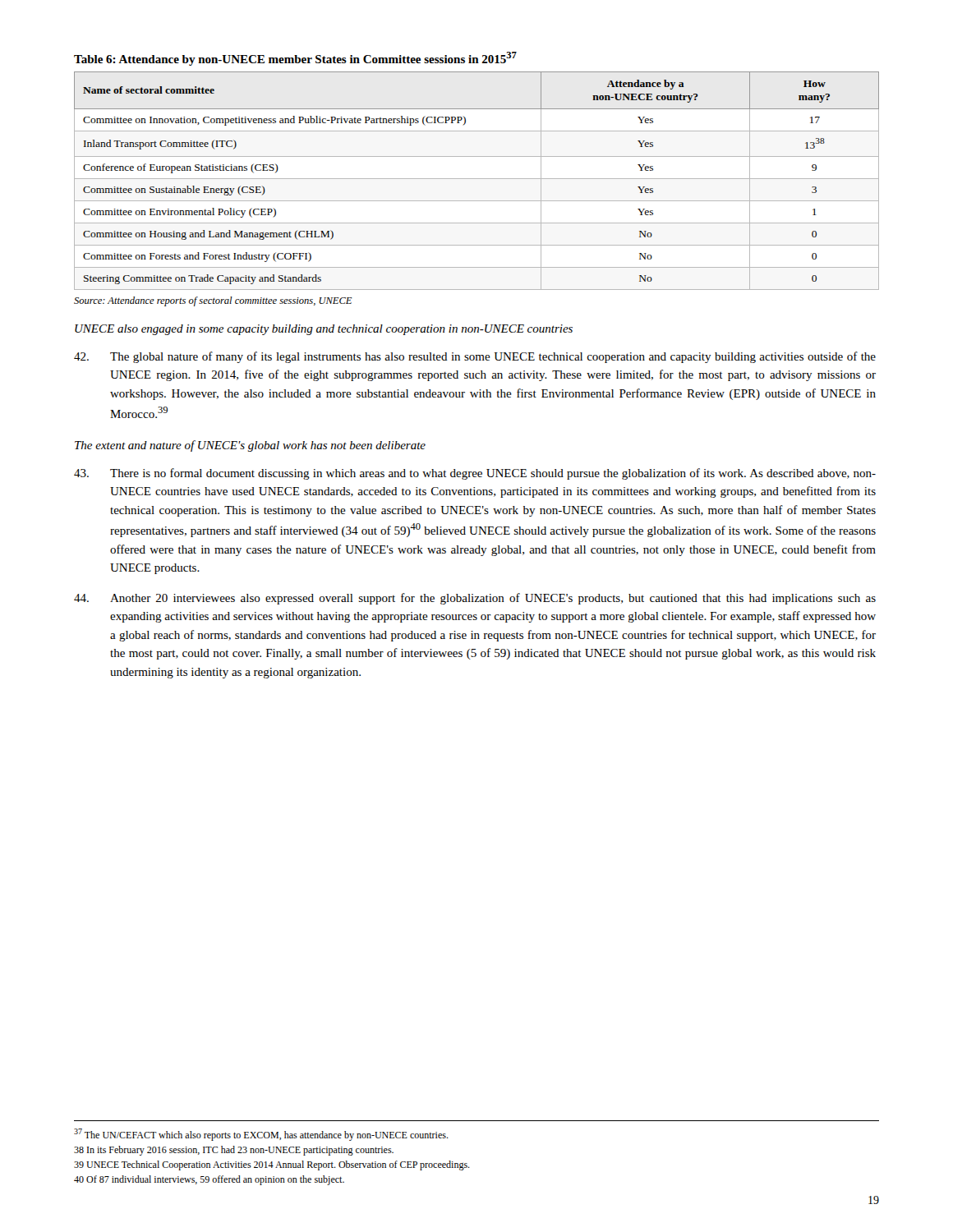Point to the block starting "39 UNECE Technical"

coord(272,1165)
